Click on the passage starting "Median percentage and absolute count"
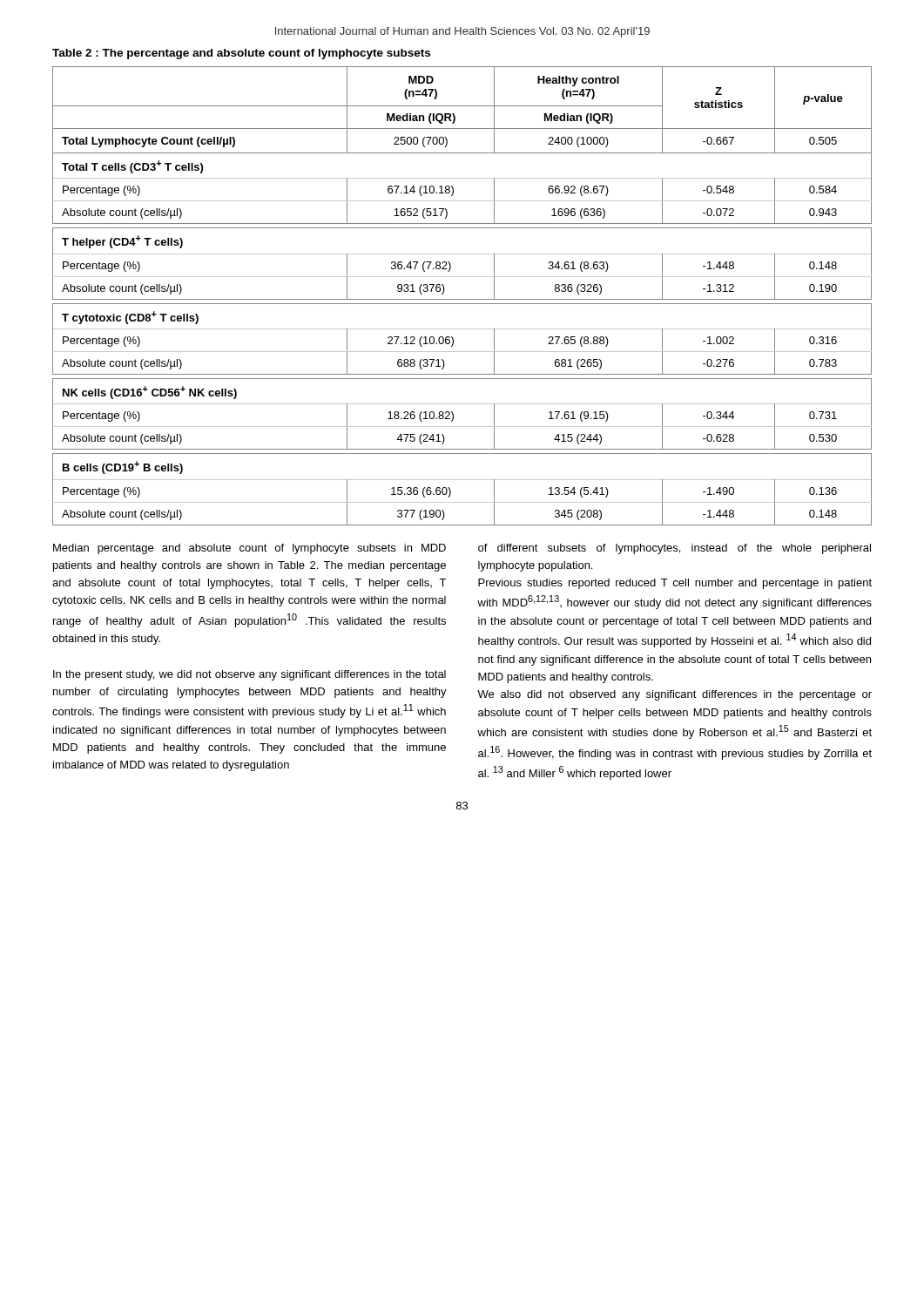 pyautogui.click(x=250, y=549)
